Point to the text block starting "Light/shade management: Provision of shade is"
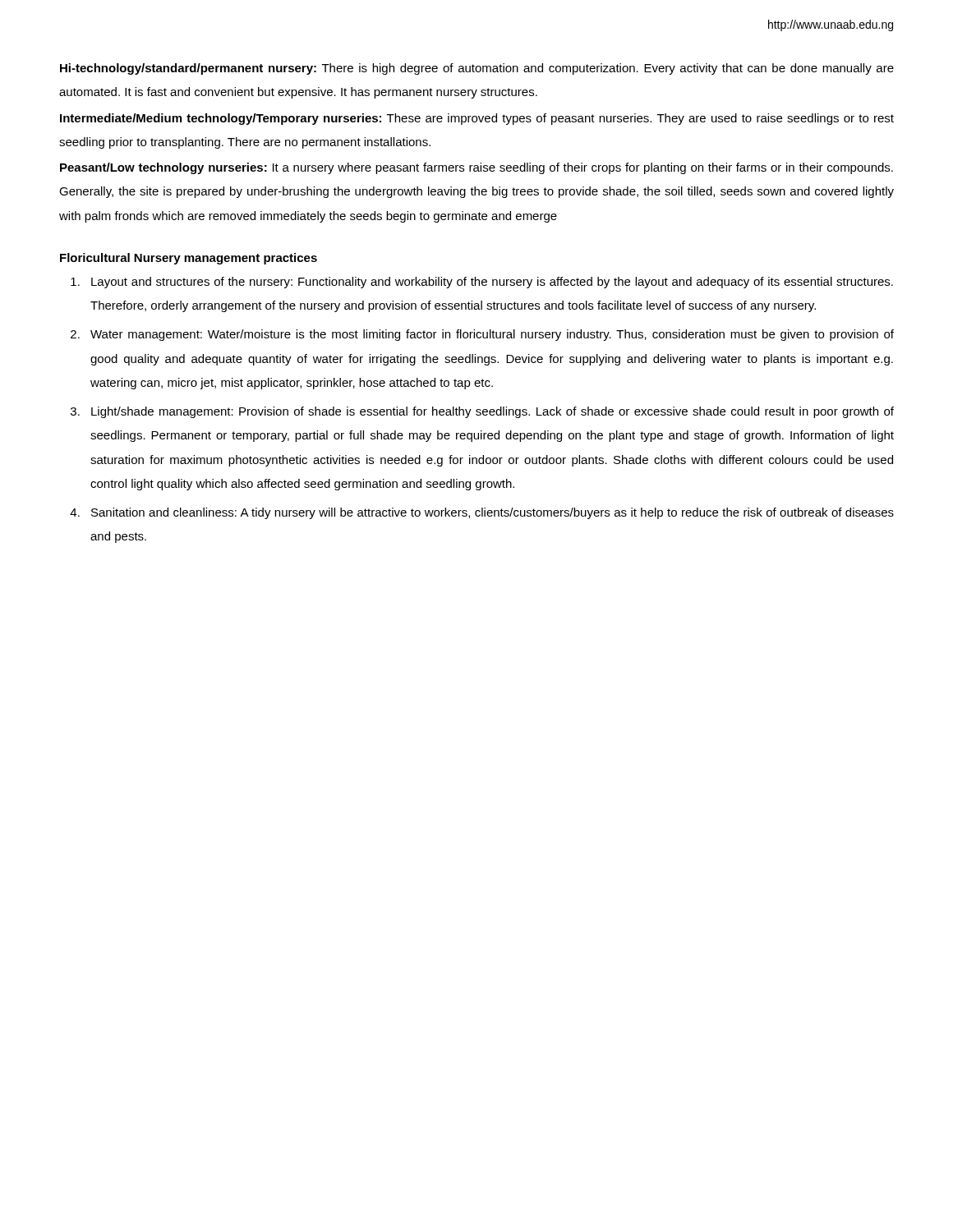The height and width of the screenshot is (1232, 953). click(x=489, y=447)
